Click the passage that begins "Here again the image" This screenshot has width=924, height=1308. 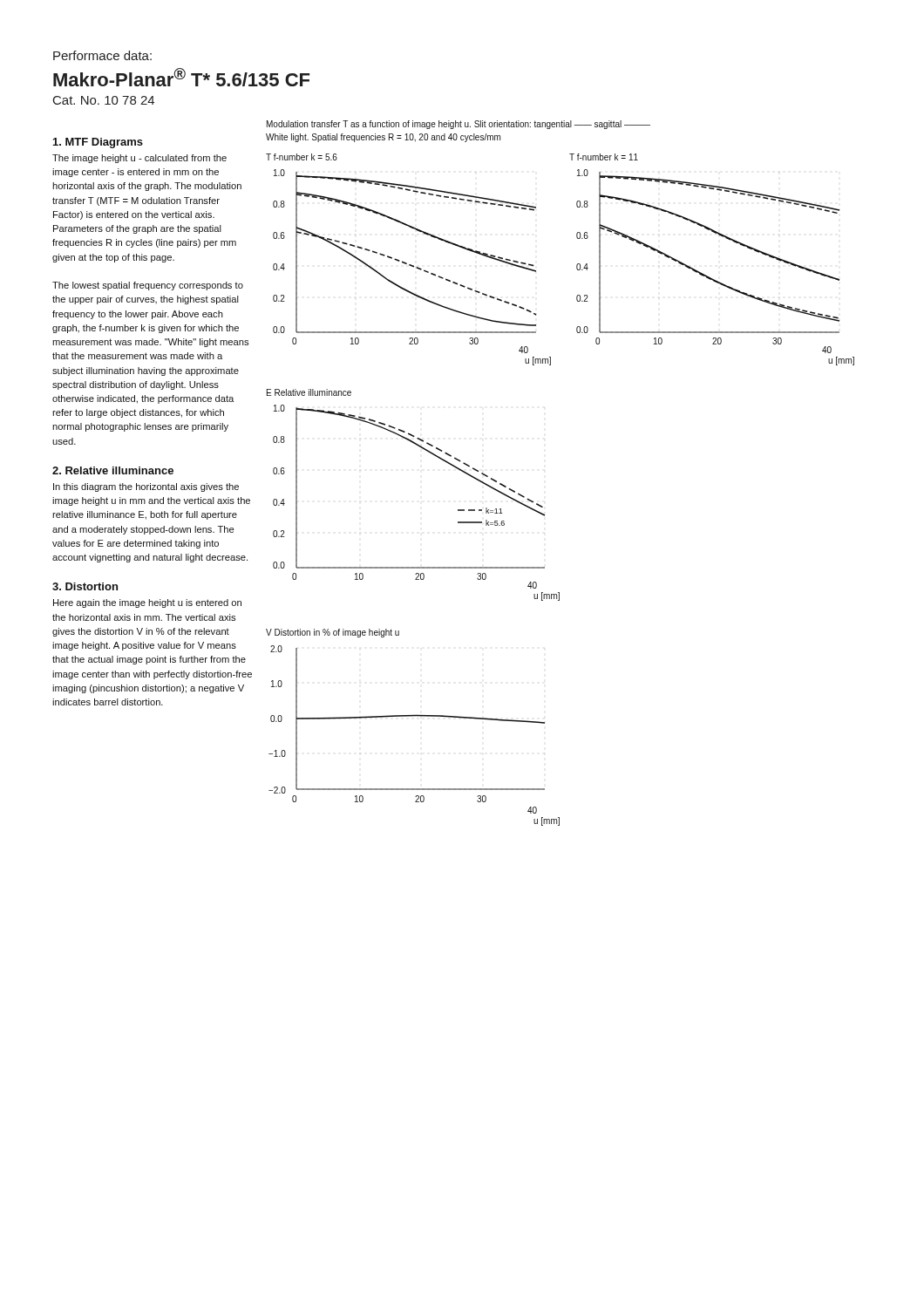pos(152,652)
